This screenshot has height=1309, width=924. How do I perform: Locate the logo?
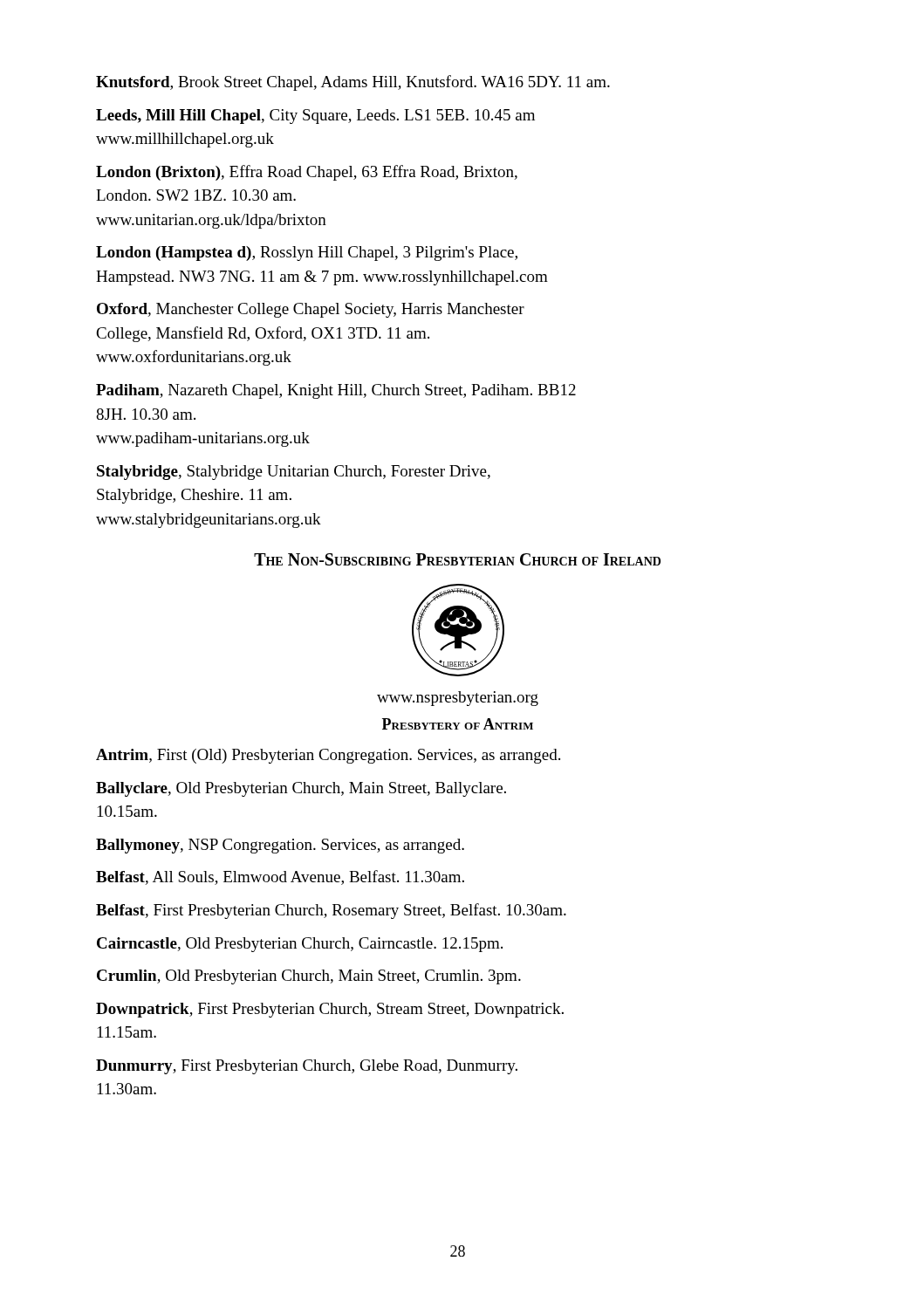tap(458, 633)
